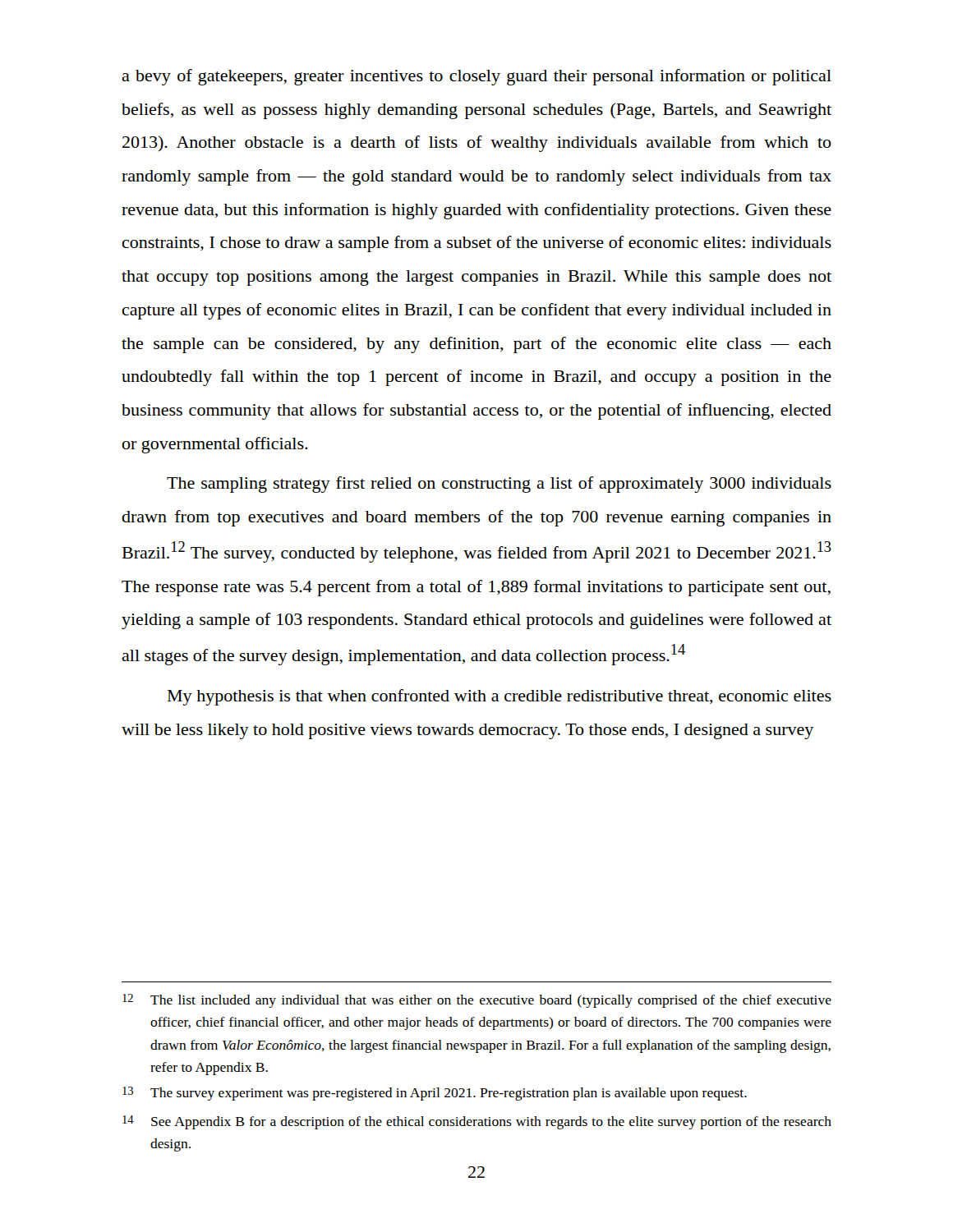This screenshot has width=953, height=1232.
Task: Find the text block containing "a bevy of gatekeepers, greater incentives"
Action: [x=476, y=77]
